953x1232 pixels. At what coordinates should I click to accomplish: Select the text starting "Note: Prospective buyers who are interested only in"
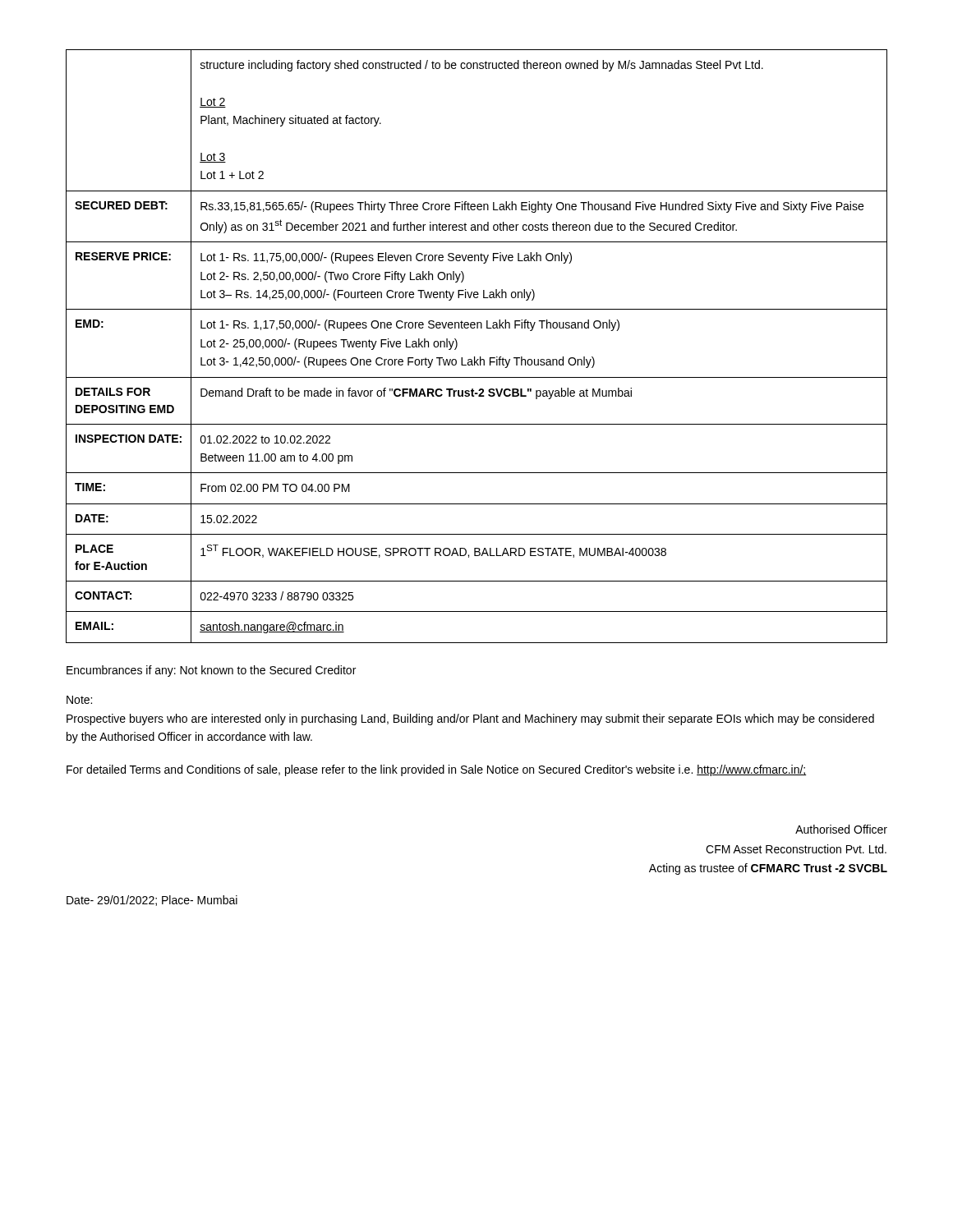point(470,718)
